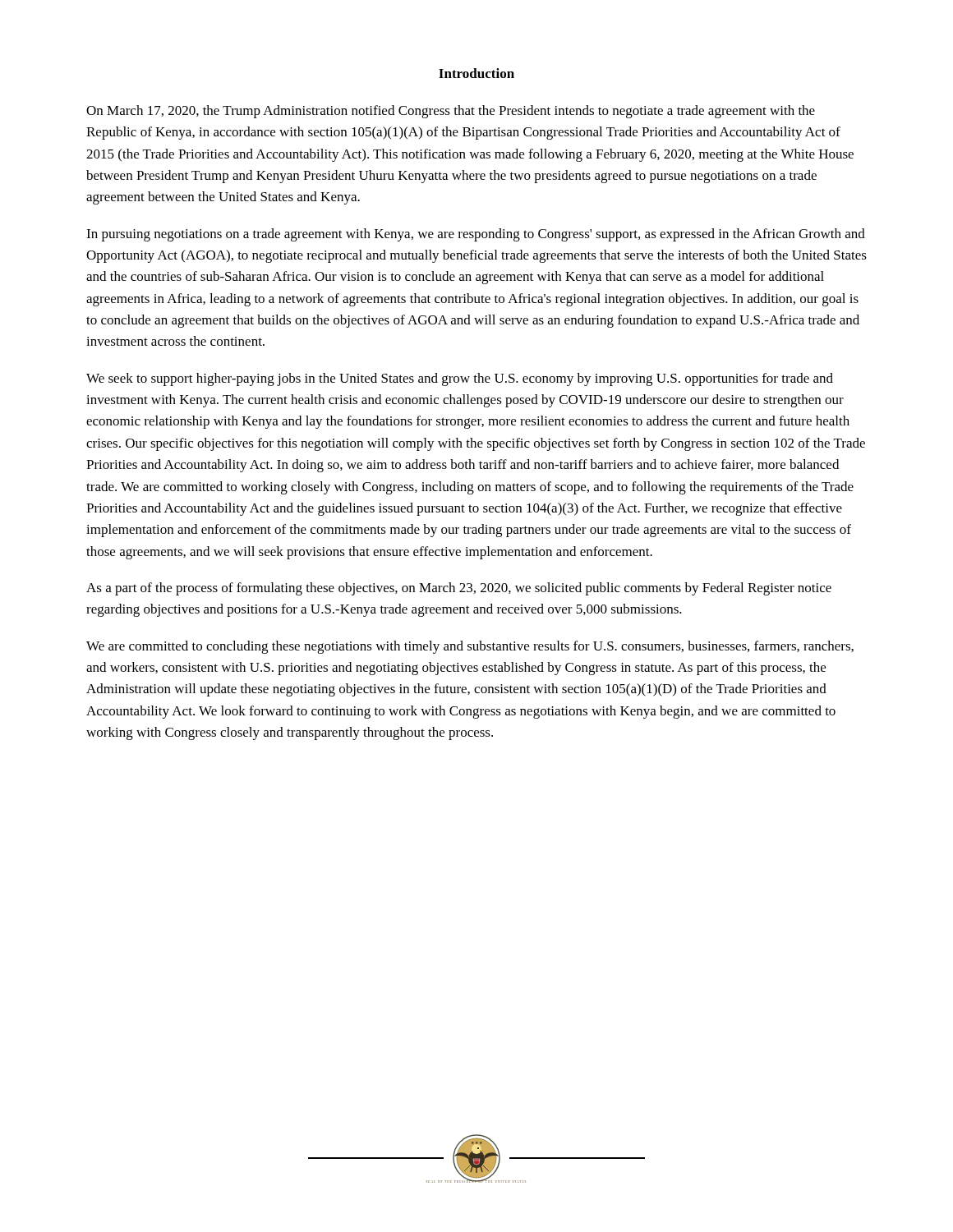This screenshot has height=1232, width=953.
Task: Select the text block that reads "In pursuing negotiations on a"
Action: point(476,287)
